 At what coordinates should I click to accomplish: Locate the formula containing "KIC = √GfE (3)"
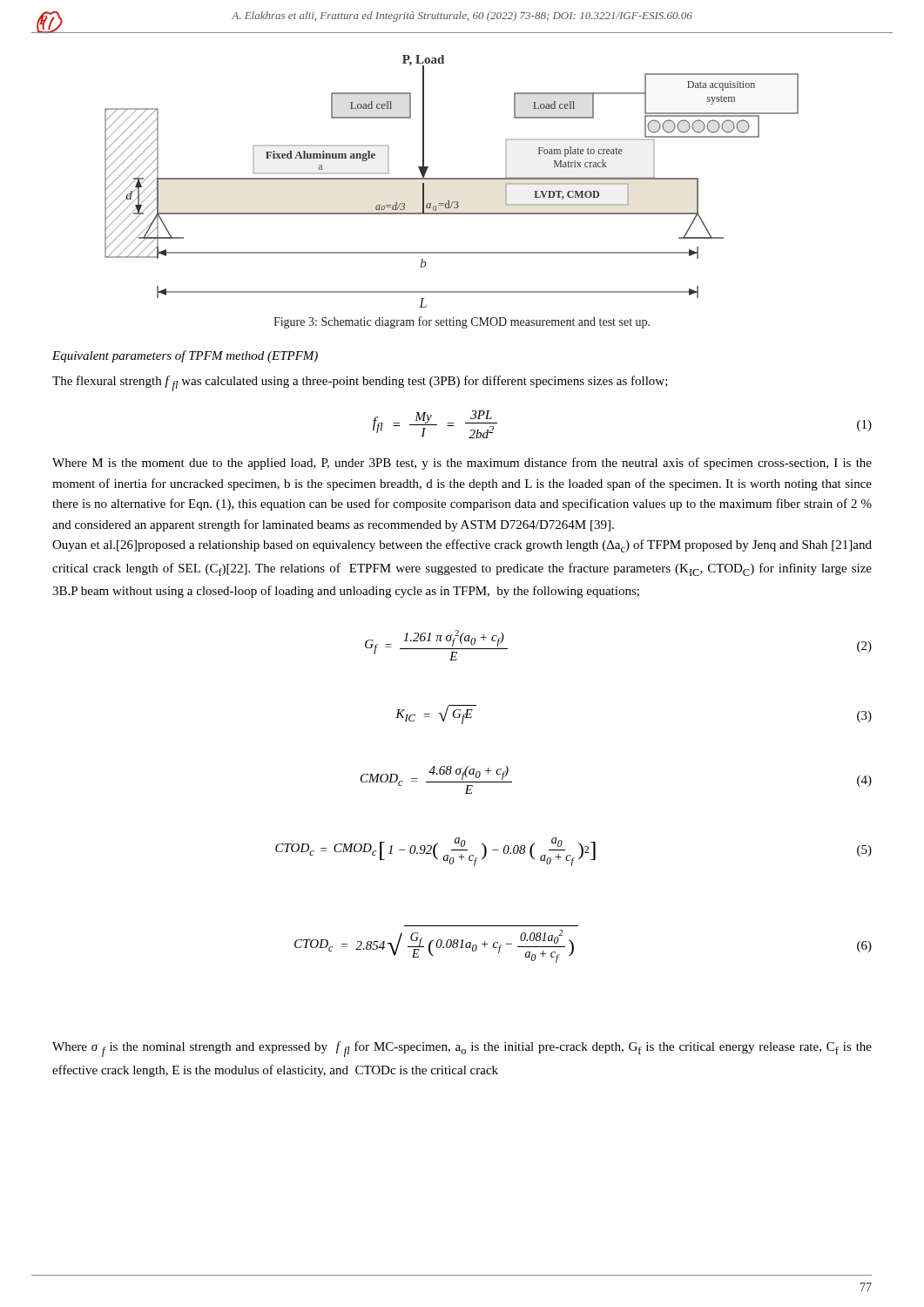pyautogui.click(x=462, y=715)
